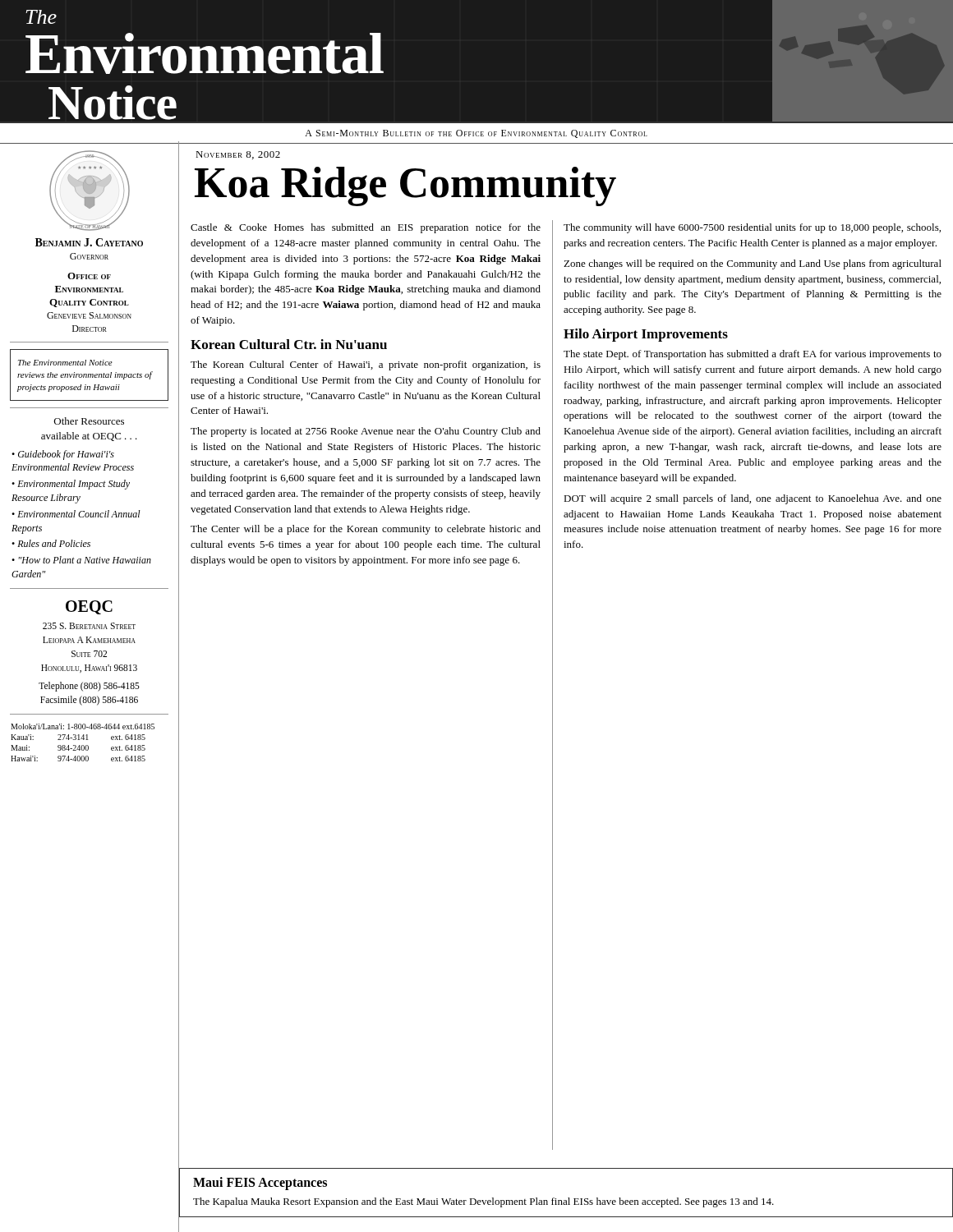Point to the passage starting "The property is located at 2756"

[366, 470]
